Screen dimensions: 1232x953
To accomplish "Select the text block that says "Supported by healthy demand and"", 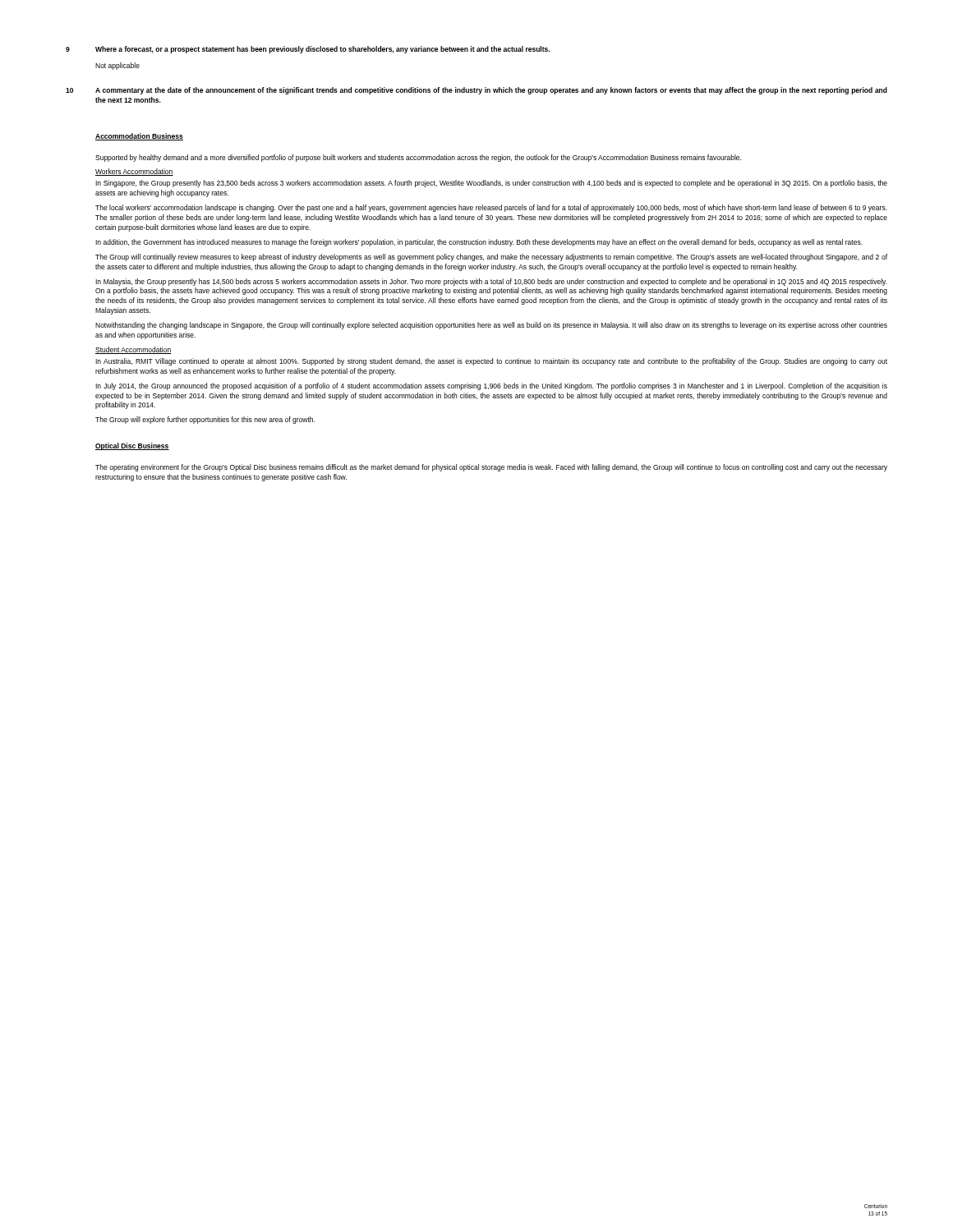I will coord(491,158).
